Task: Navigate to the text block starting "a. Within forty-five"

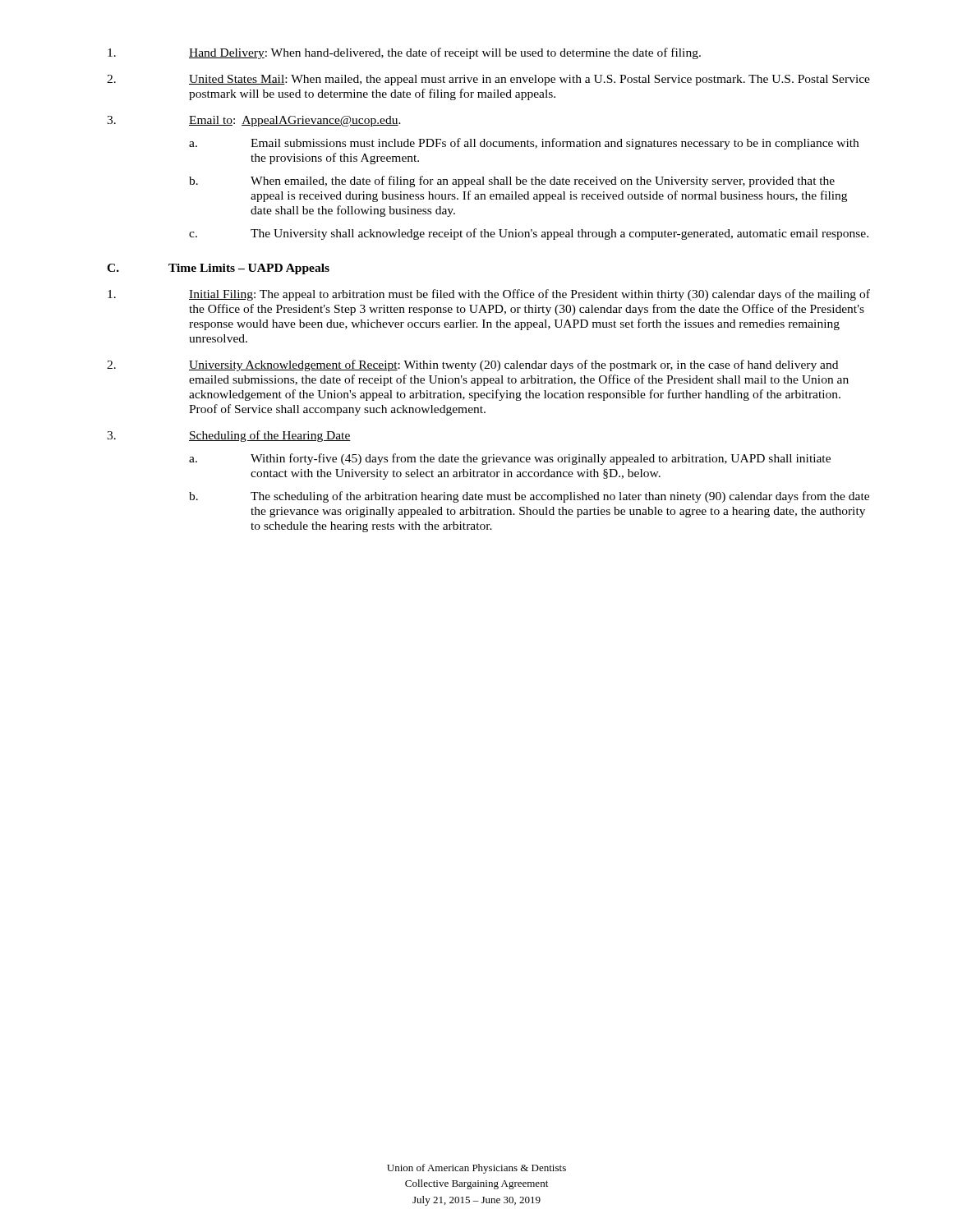Action: [530, 466]
